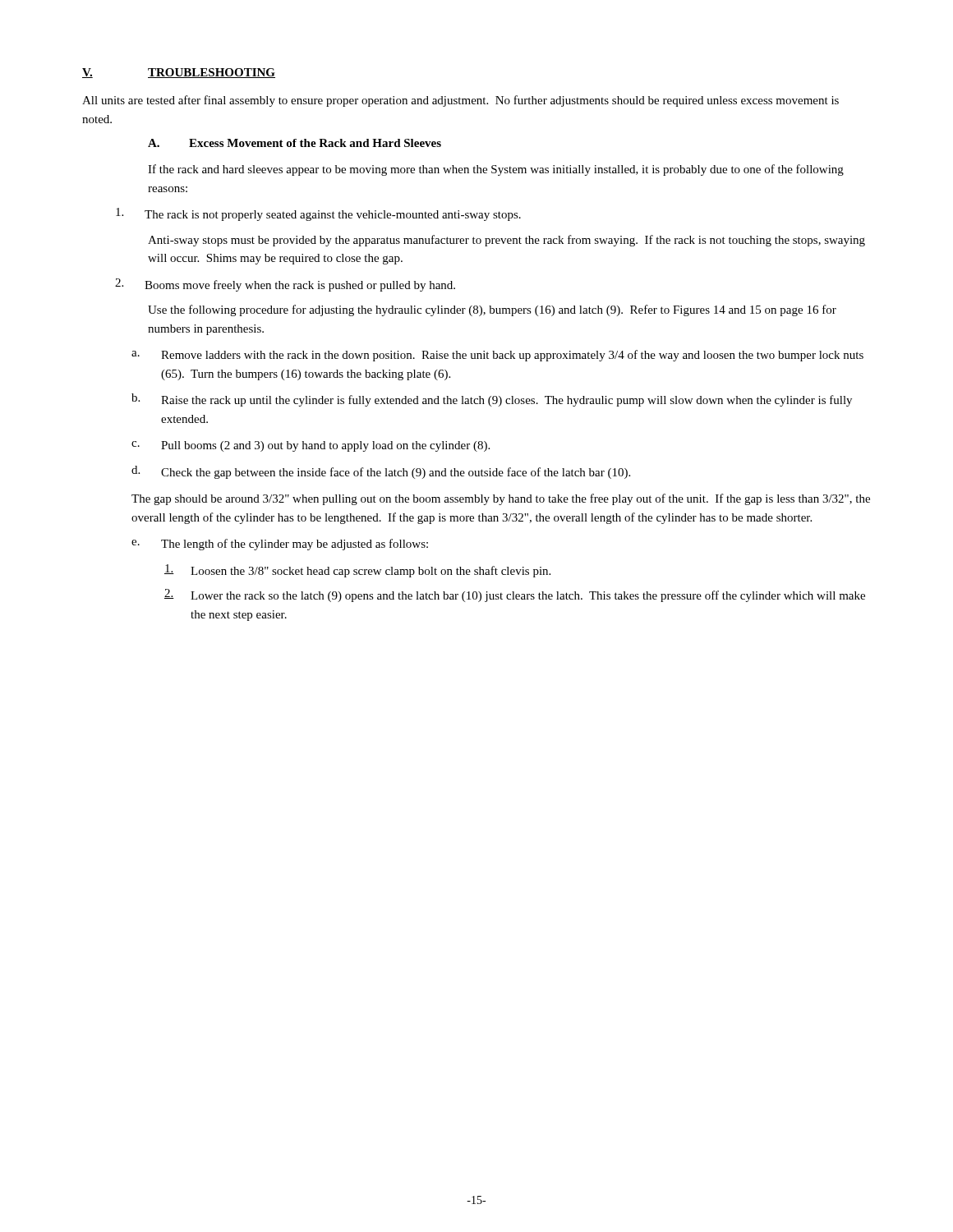
Task: Locate the list item that reads "e. The length of the cylinder may be"
Action: (280, 544)
